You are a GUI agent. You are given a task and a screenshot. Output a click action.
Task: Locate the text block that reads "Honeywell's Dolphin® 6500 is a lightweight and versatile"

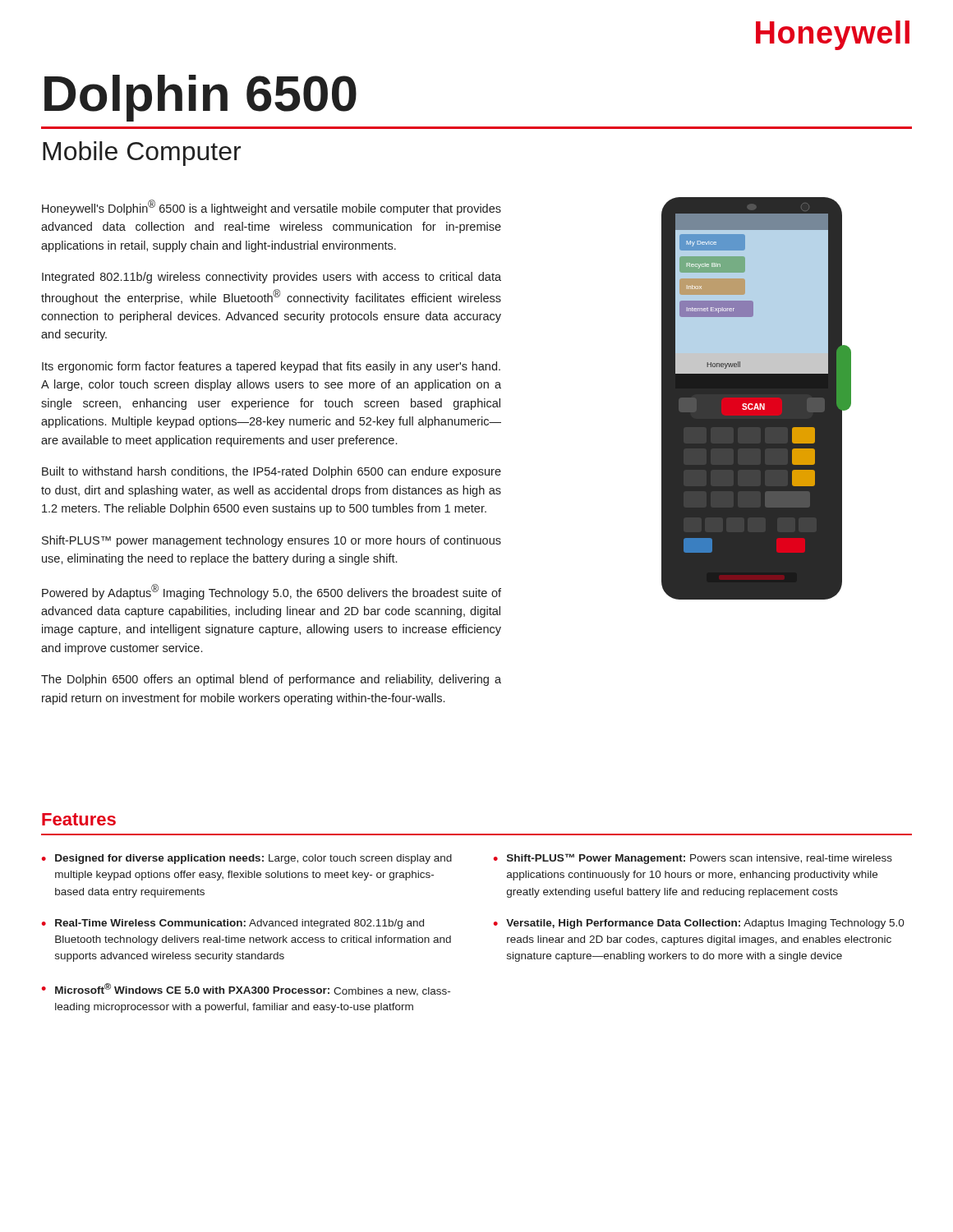(271, 225)
